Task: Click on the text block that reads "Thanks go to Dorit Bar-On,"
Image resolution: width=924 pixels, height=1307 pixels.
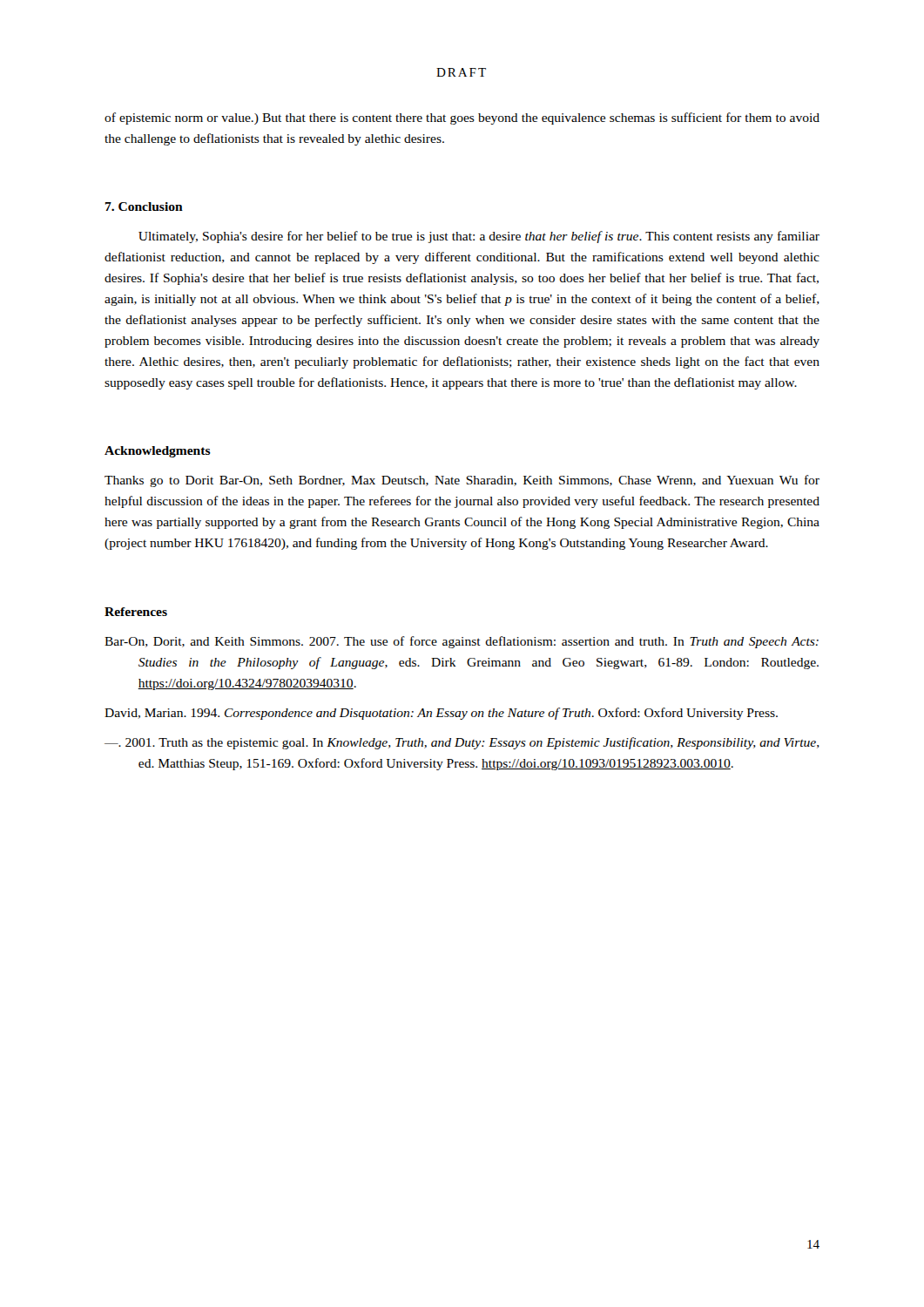Action: (462, 511)
